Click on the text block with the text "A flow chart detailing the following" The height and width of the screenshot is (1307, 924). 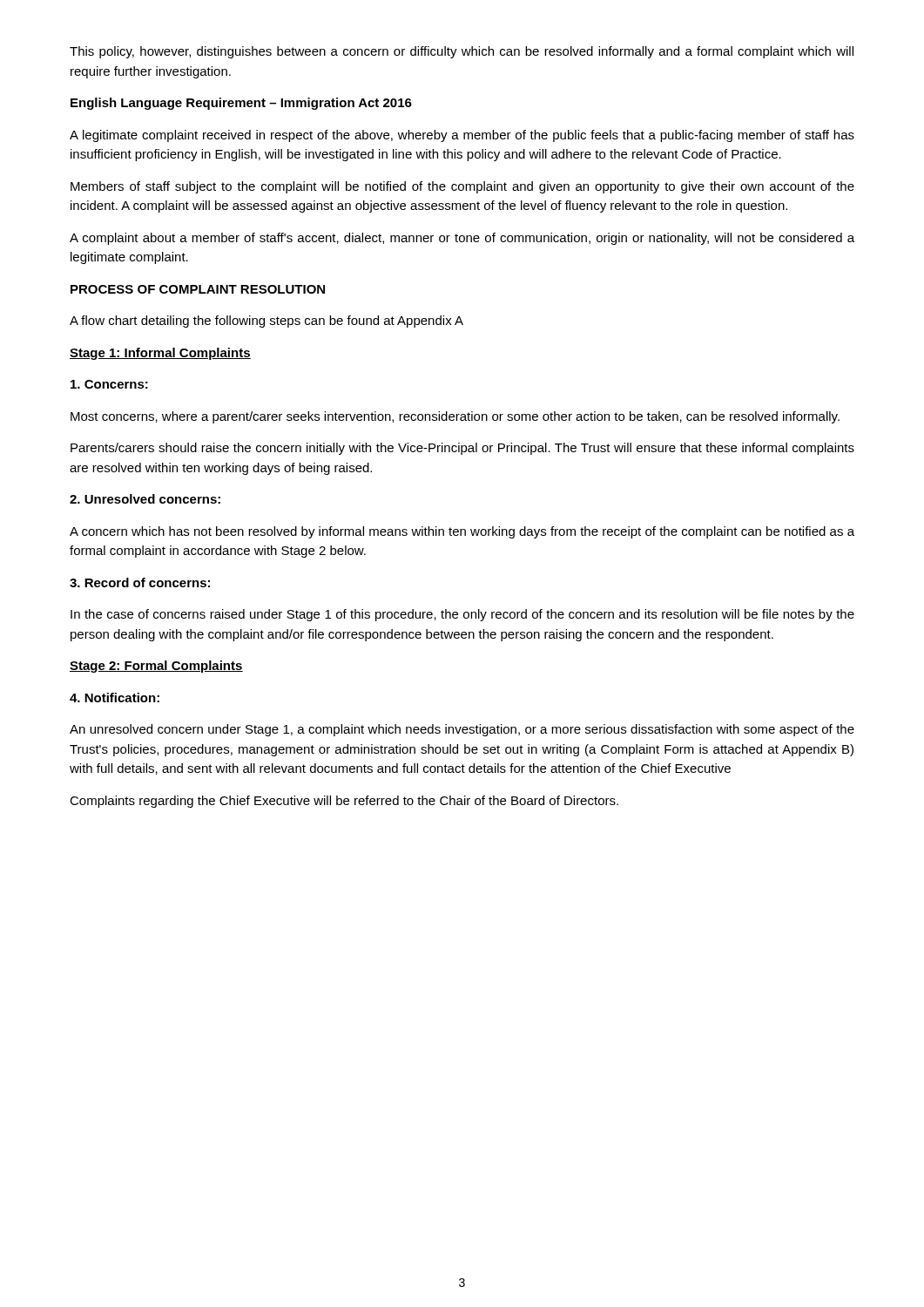pyautogui.click(x=462, y=321)
